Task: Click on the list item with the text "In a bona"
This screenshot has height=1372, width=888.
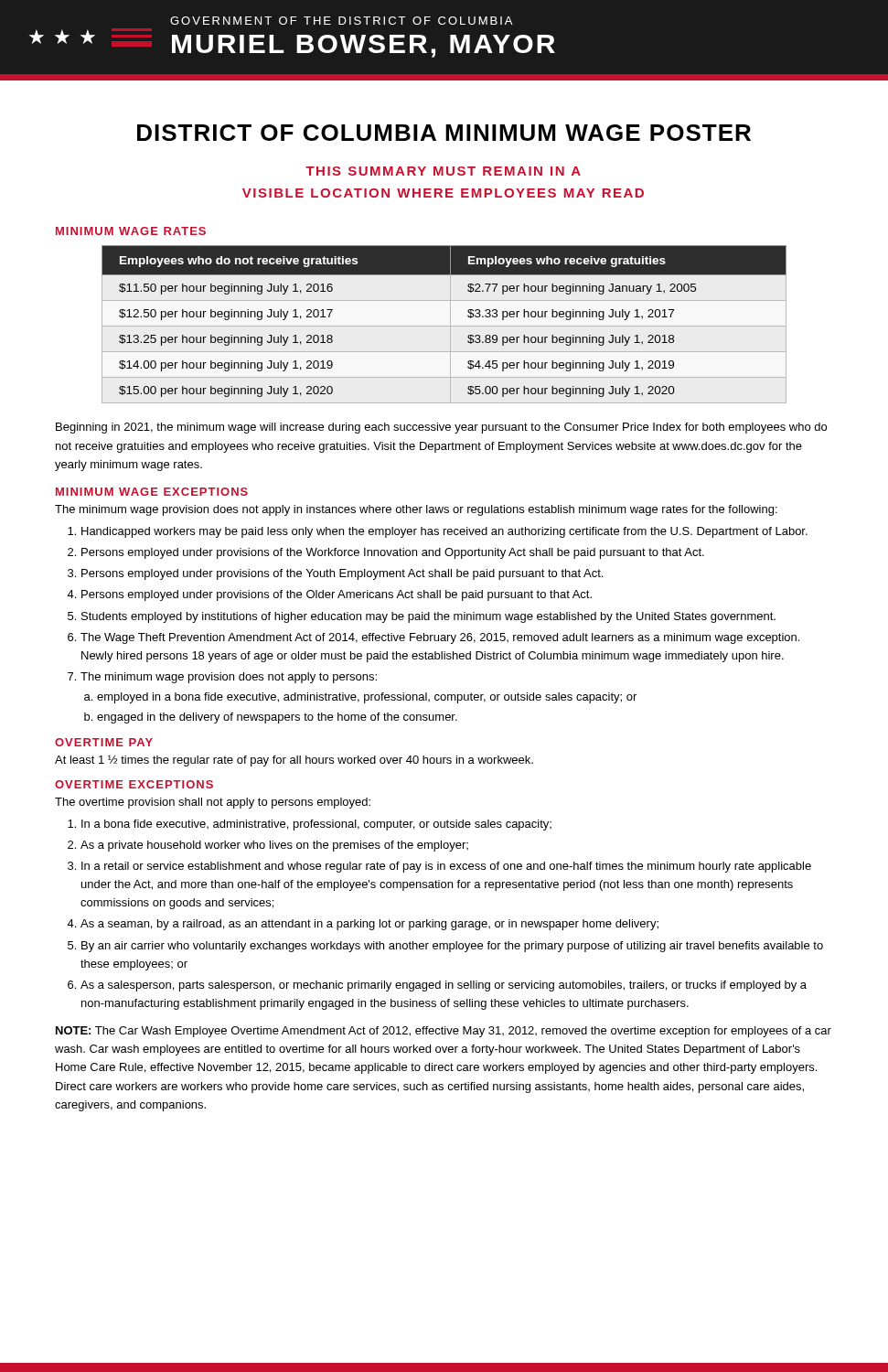Action: [x=316, y=823]
